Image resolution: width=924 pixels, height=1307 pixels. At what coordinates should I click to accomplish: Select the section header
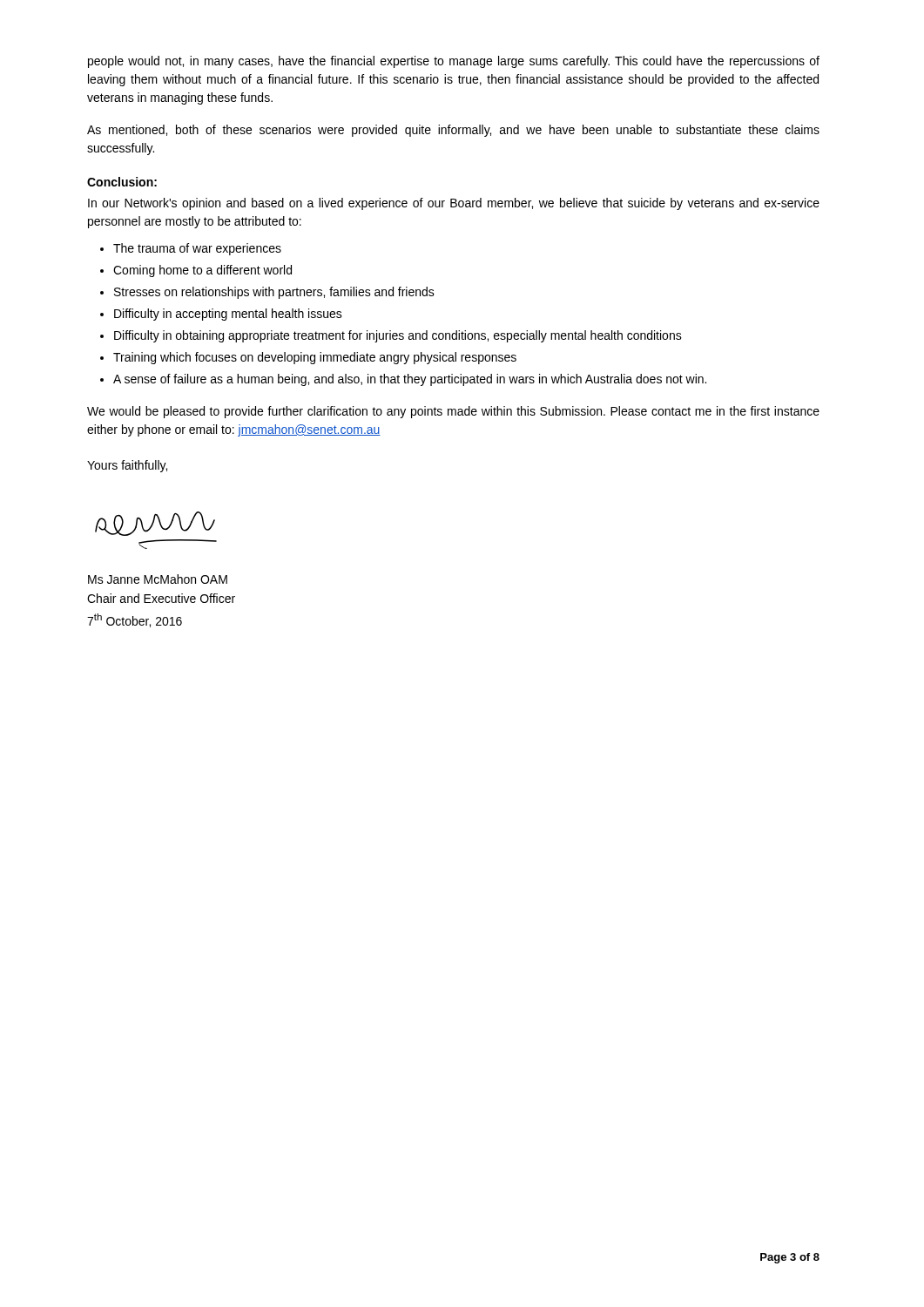122,182
